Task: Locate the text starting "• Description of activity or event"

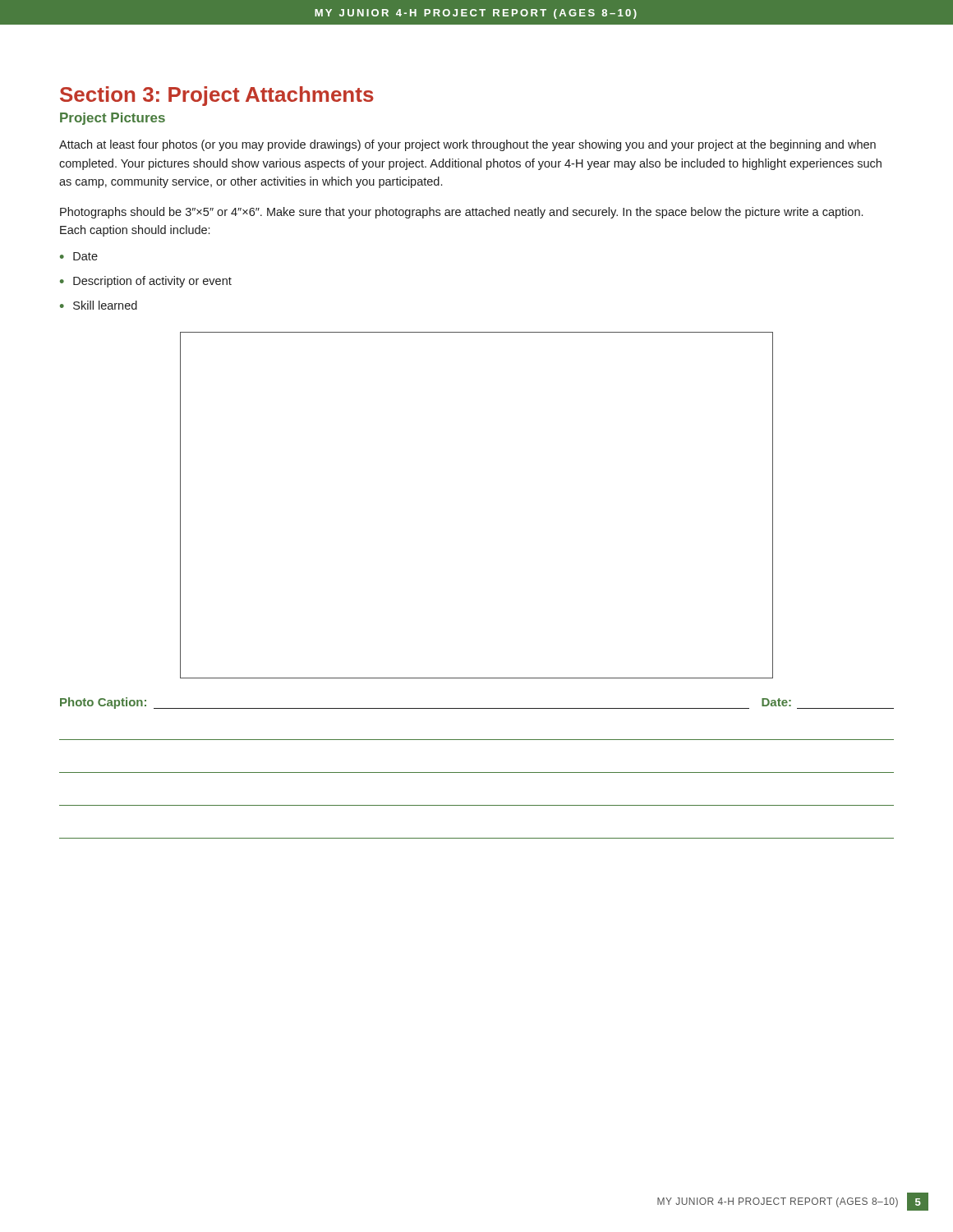Action: 145,282
